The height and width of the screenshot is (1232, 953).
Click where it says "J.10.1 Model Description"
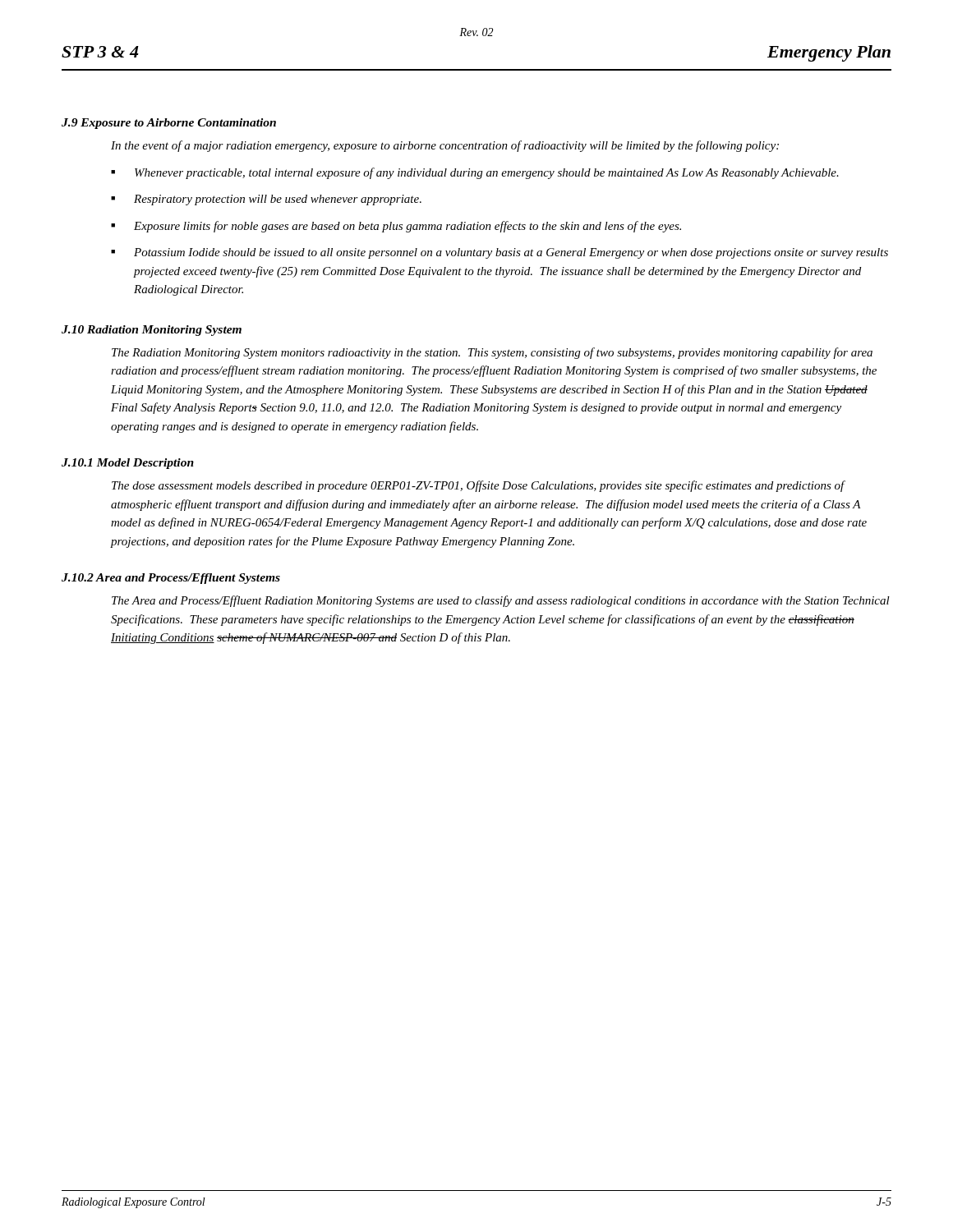tap(128, 462)
